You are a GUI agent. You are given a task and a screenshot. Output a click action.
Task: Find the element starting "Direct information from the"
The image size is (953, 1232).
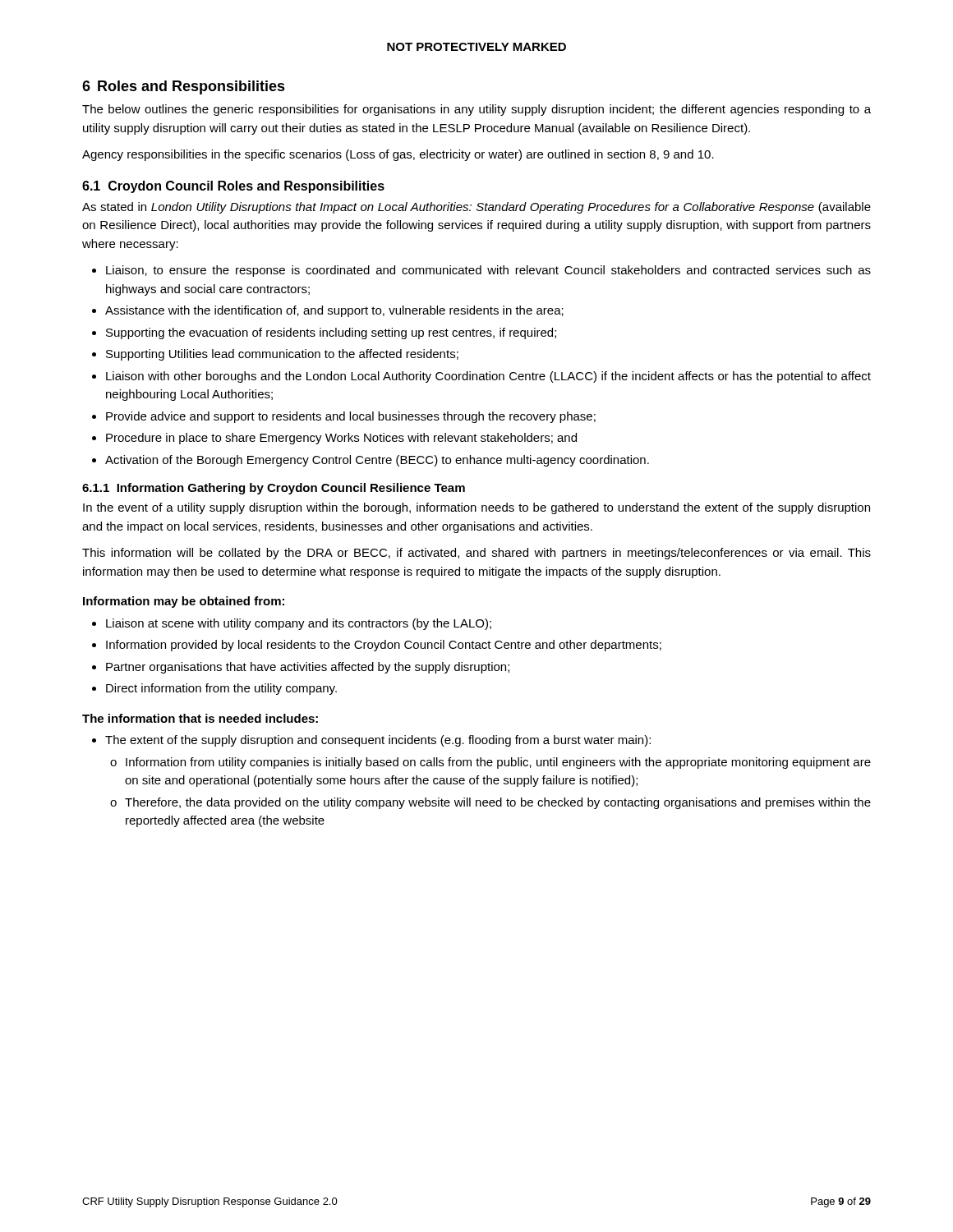click(x=221, y=688)
